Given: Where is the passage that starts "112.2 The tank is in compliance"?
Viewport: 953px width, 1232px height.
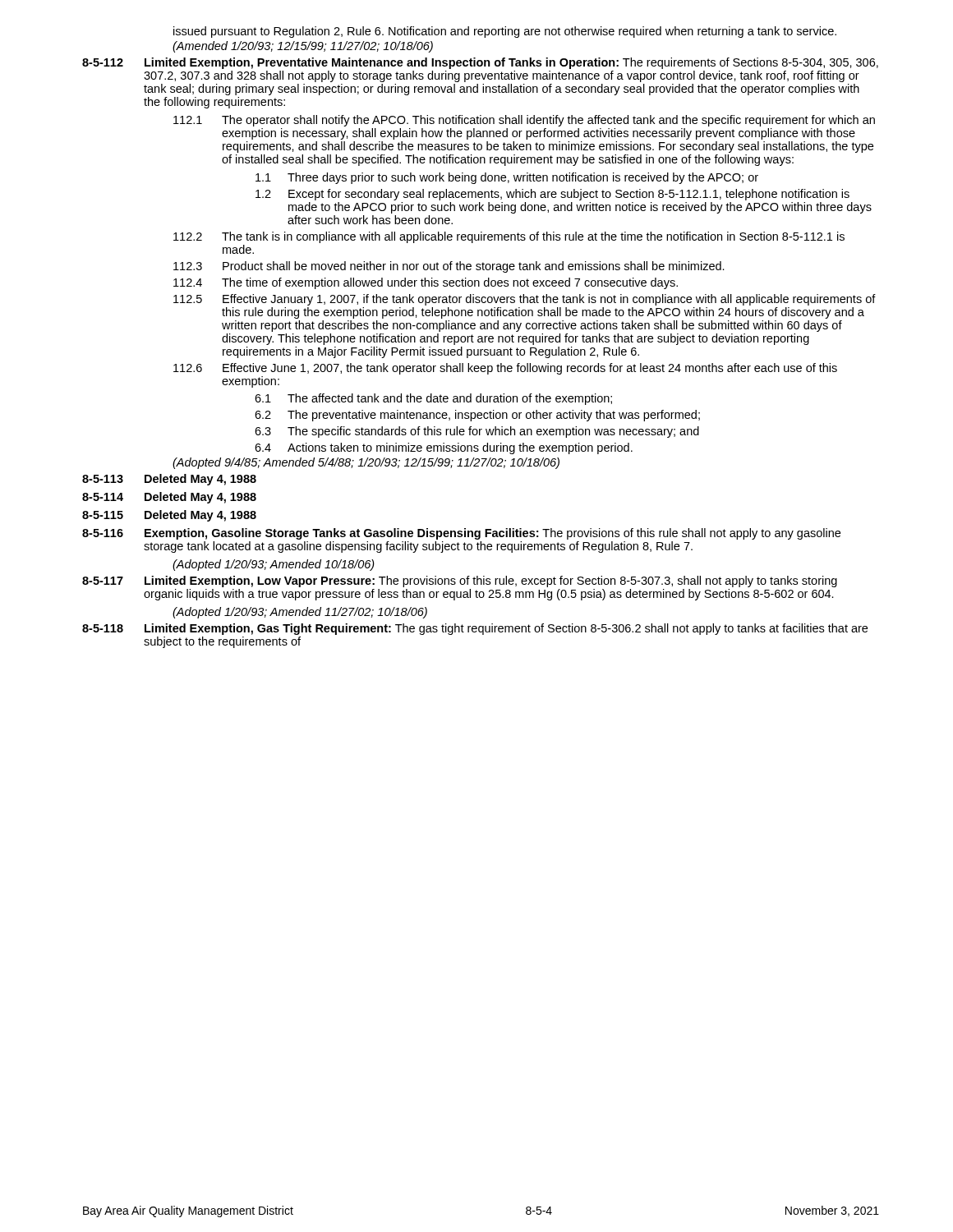Looking at the screenshot, I should click(x=526, y=243).
